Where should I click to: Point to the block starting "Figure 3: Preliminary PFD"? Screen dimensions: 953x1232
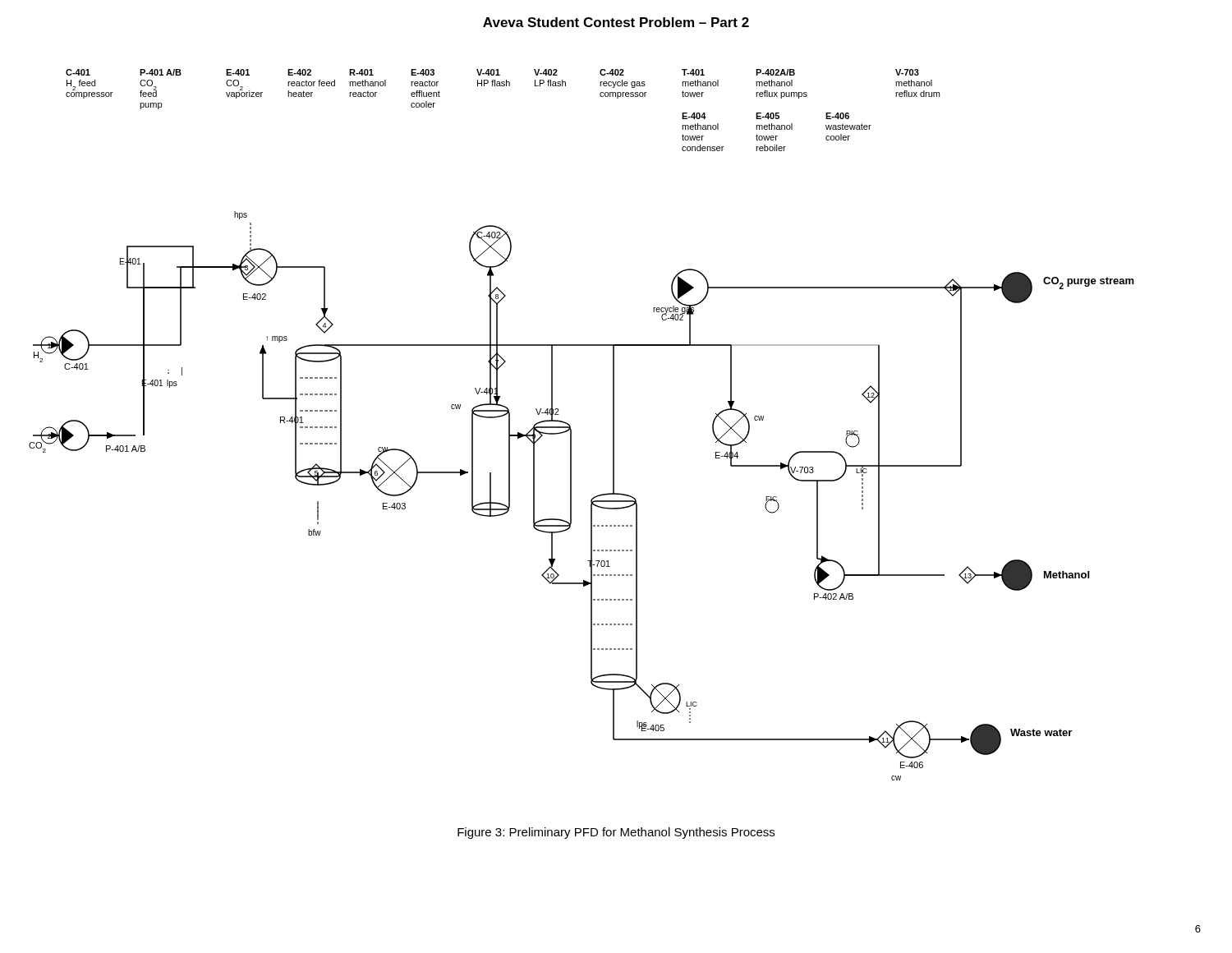pos(616,832)
